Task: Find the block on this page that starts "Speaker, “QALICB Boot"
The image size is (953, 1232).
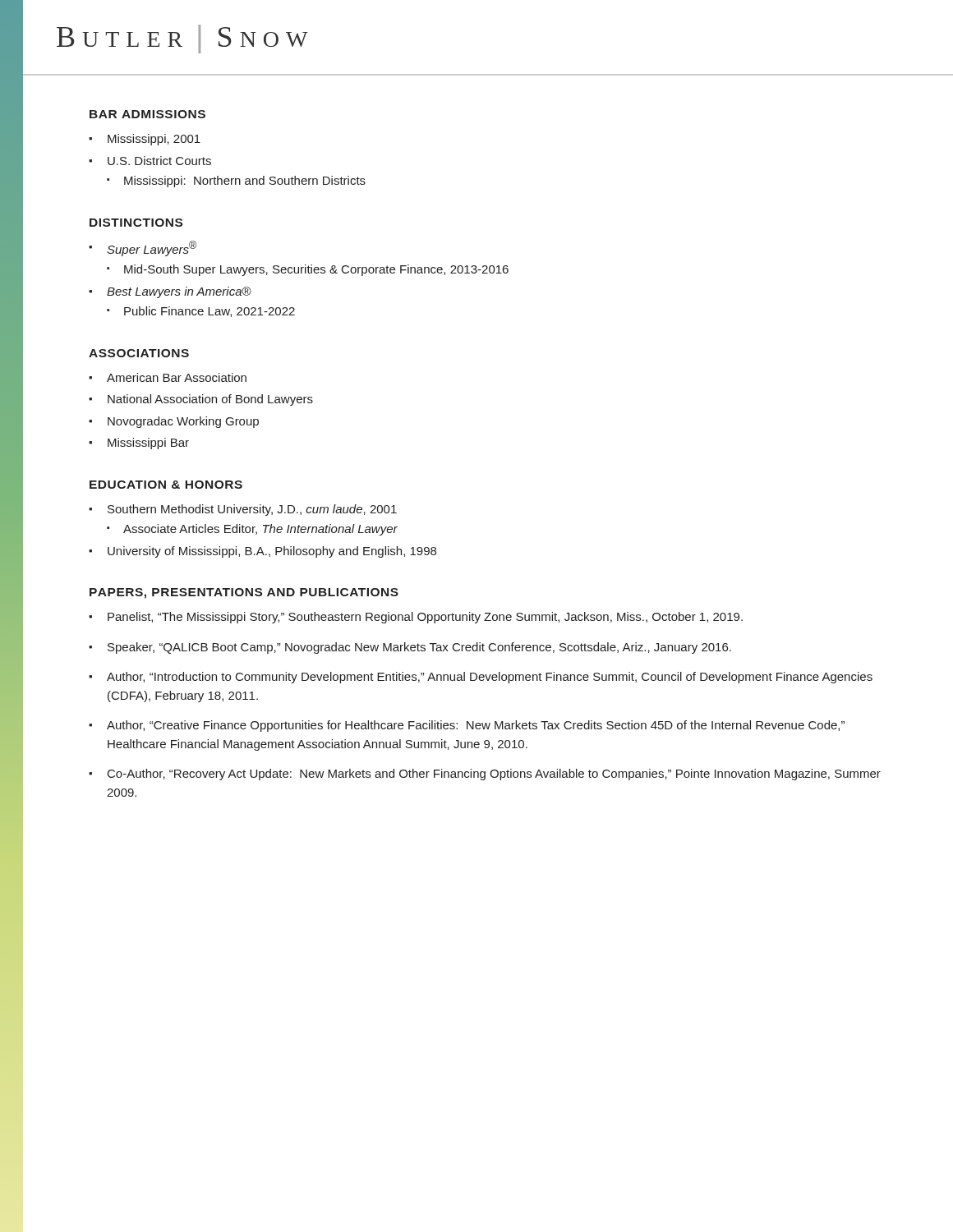Action: [419, 646]
